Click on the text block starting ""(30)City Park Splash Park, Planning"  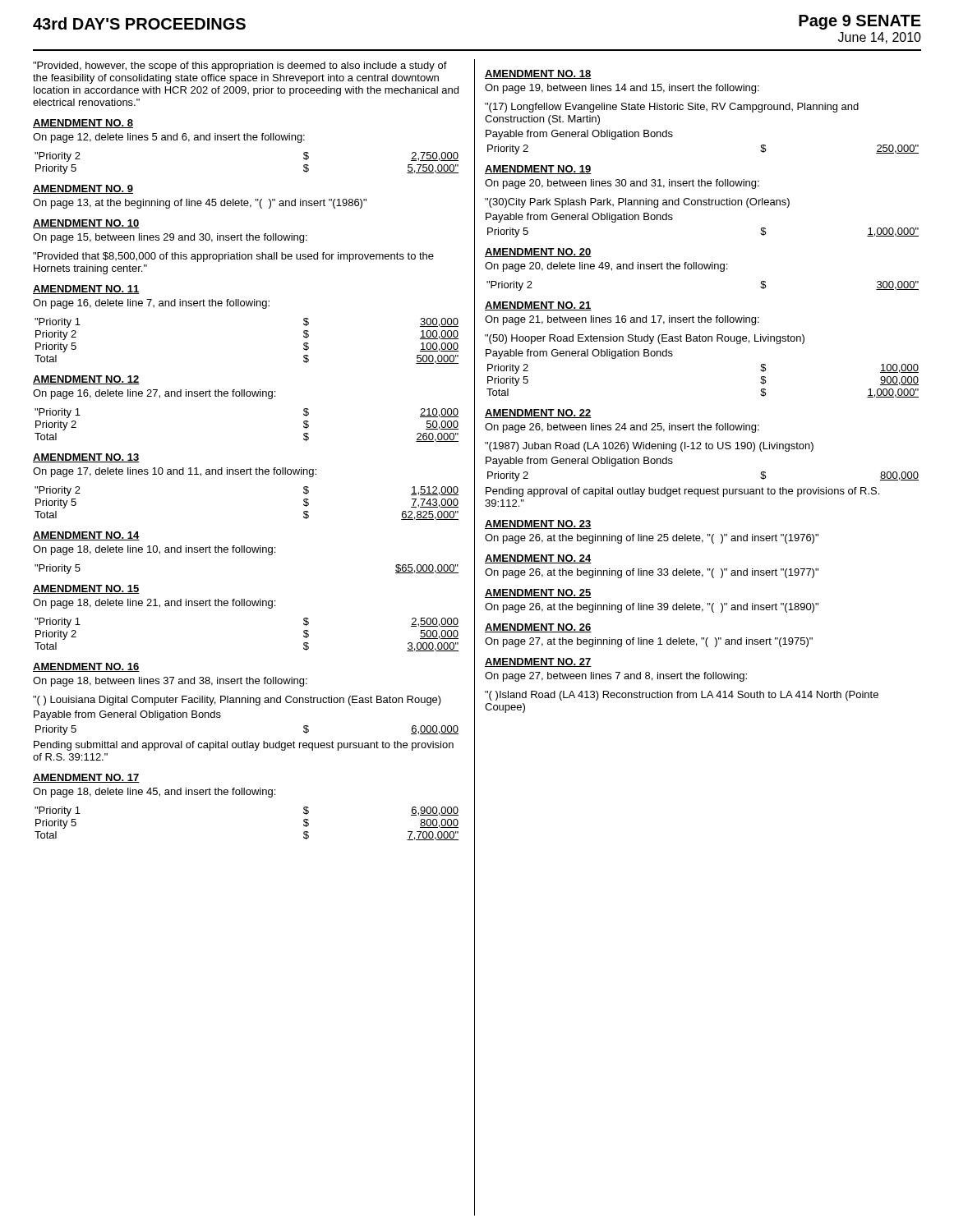[703, 216]
